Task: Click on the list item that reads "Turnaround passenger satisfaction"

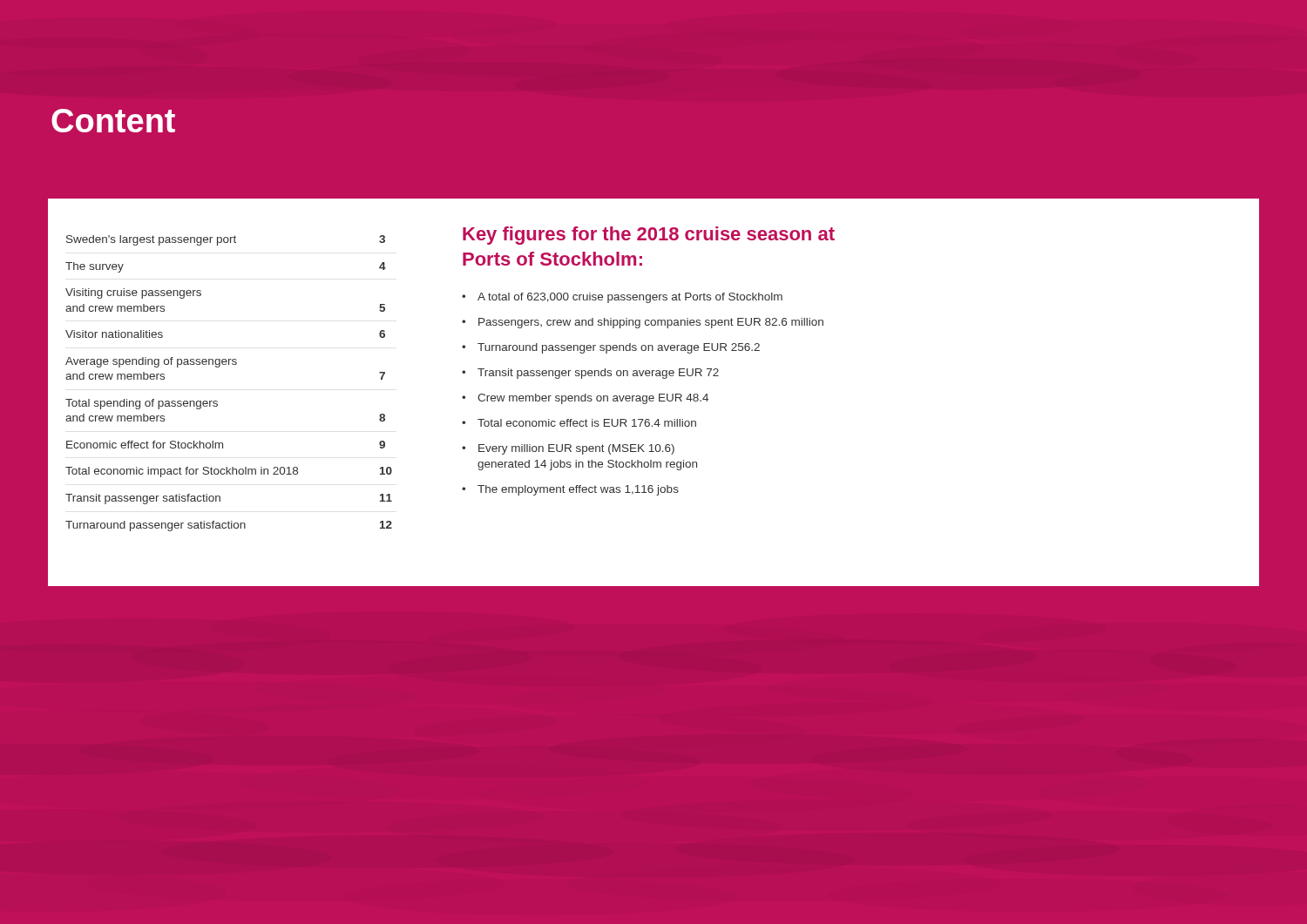Action: tap(231, 525)
